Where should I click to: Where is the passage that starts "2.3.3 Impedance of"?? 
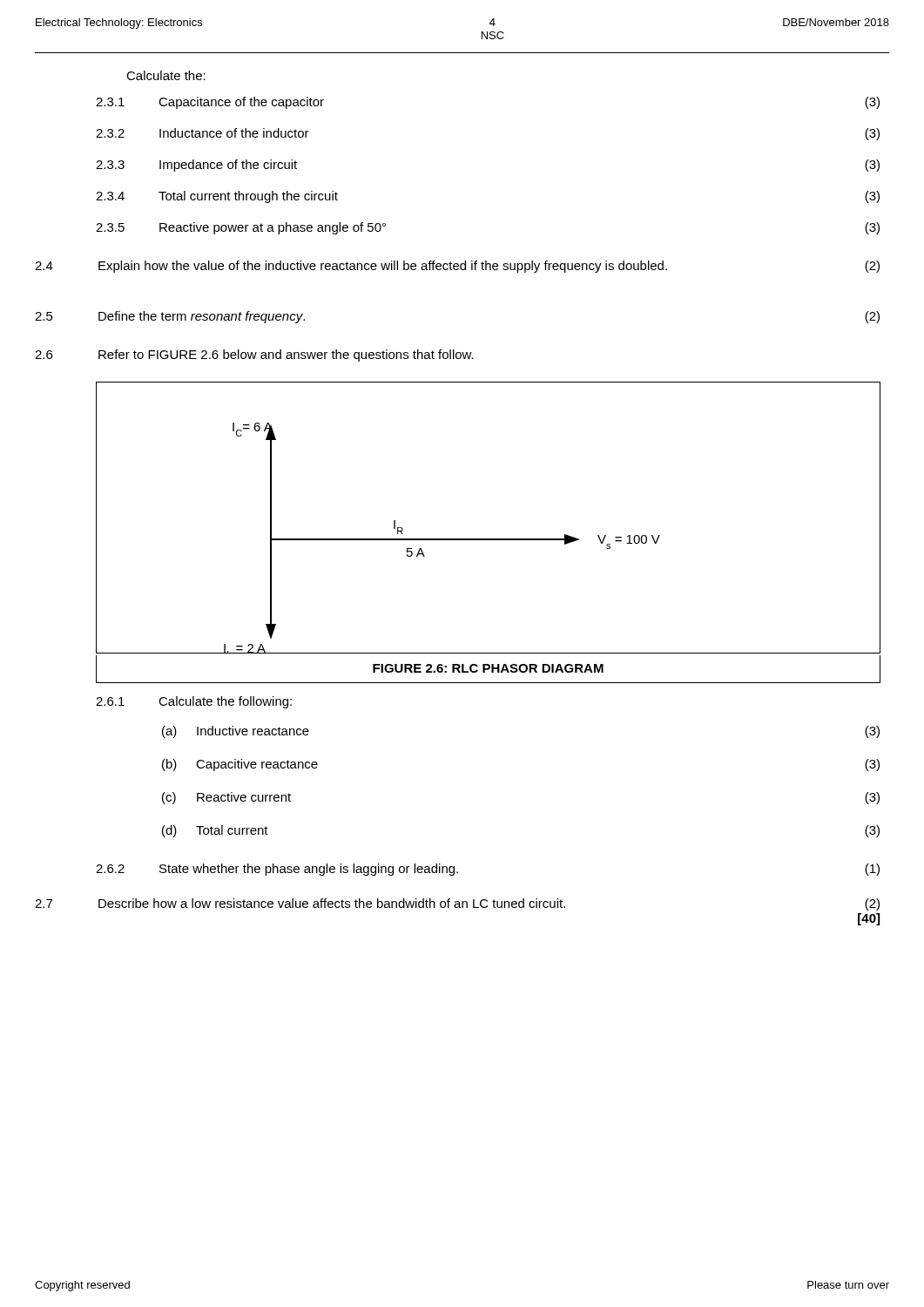pos(110,165)
